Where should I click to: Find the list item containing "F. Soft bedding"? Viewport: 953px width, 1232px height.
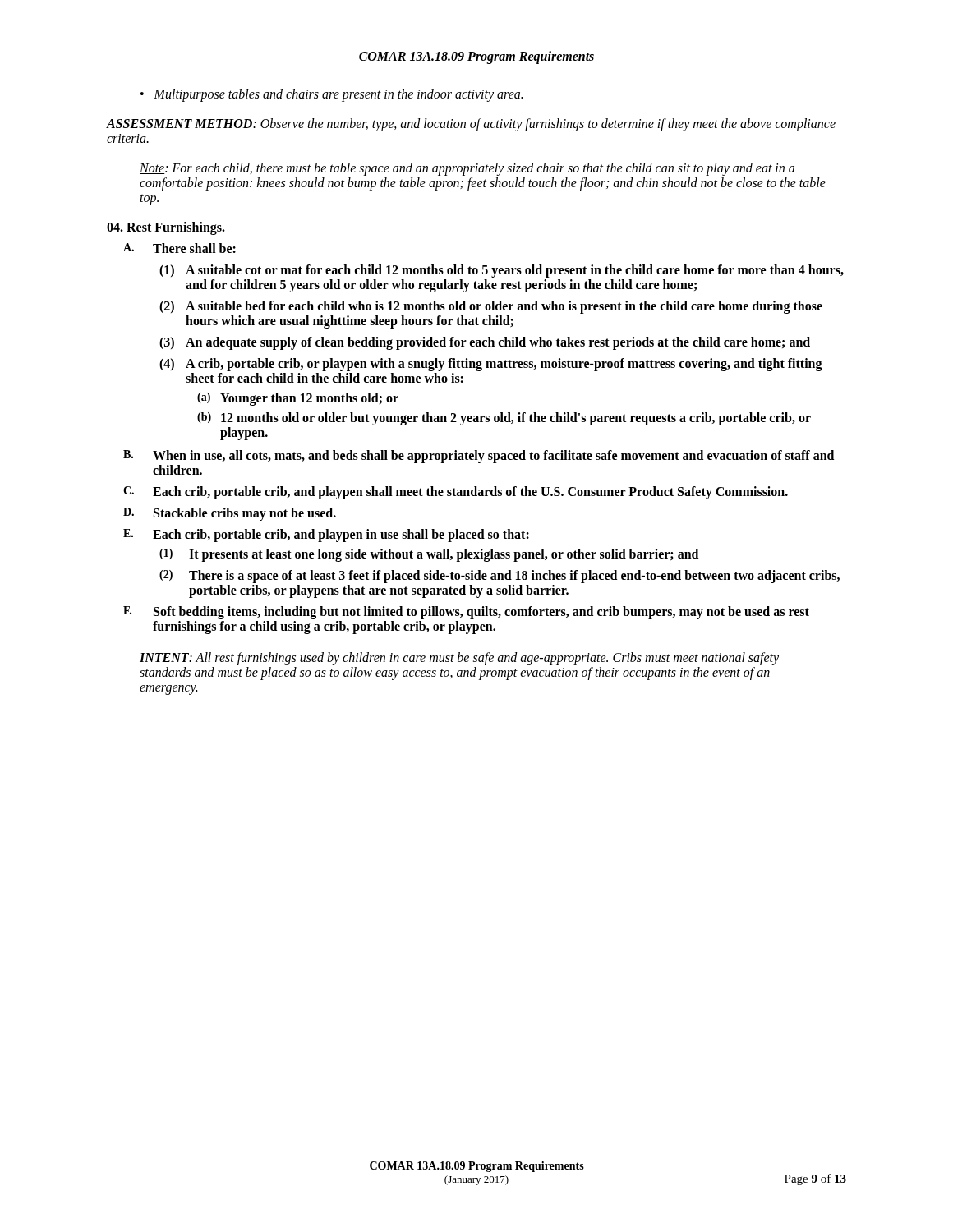pos(485,619)
